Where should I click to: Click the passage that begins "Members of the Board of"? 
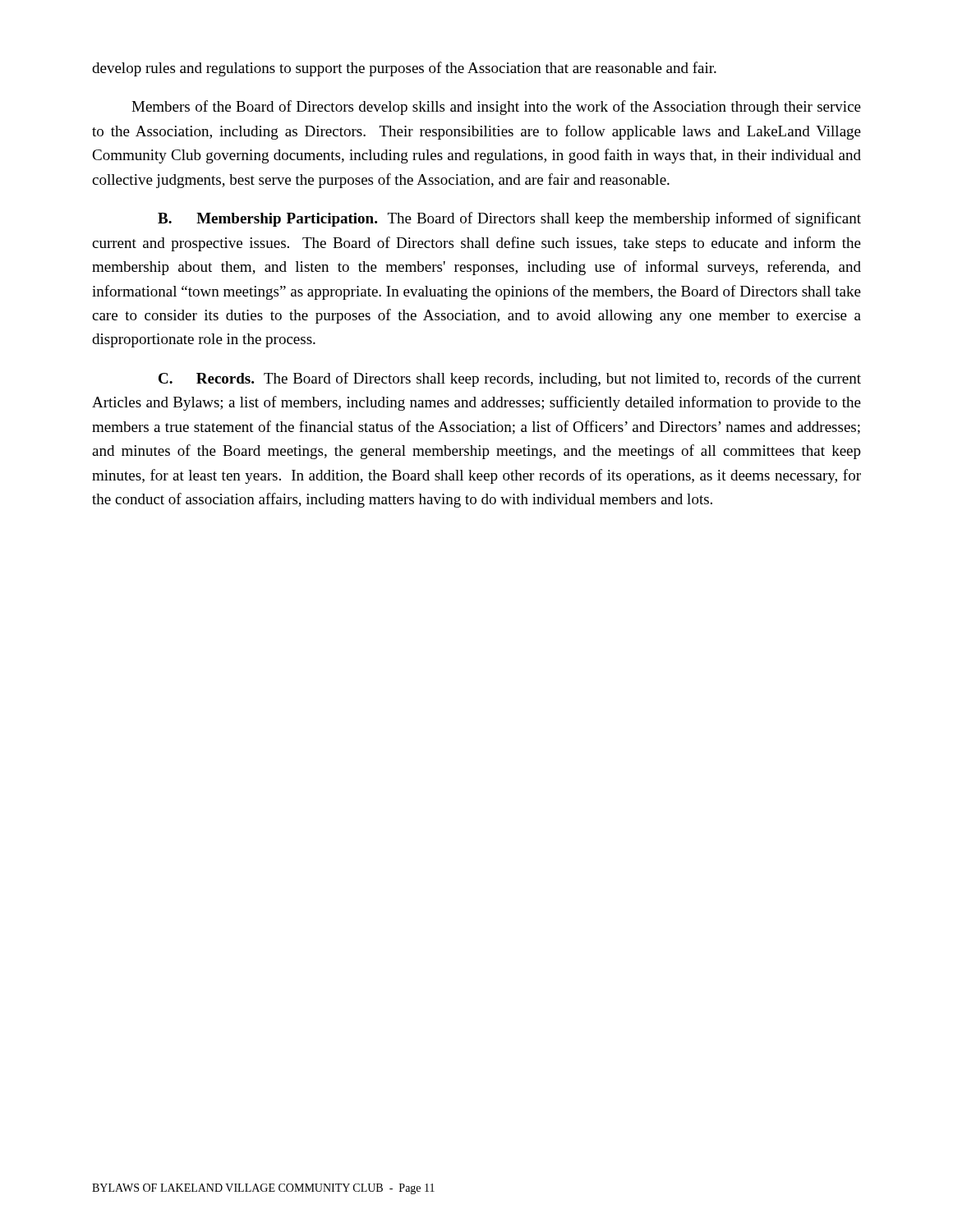[476, 143]
